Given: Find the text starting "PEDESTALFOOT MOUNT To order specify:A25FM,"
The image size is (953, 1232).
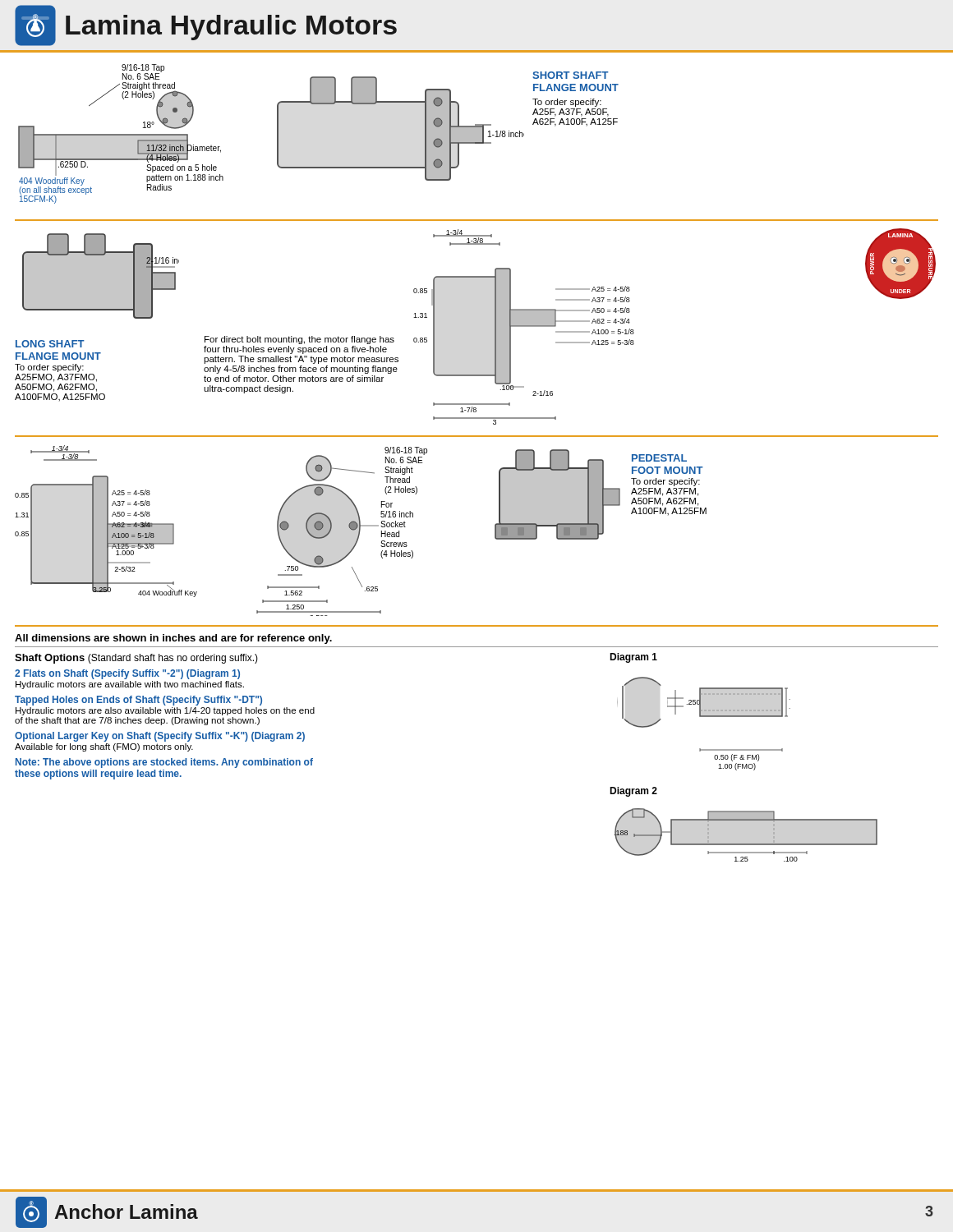Looking at the screenshot, I should pos(669,484).
